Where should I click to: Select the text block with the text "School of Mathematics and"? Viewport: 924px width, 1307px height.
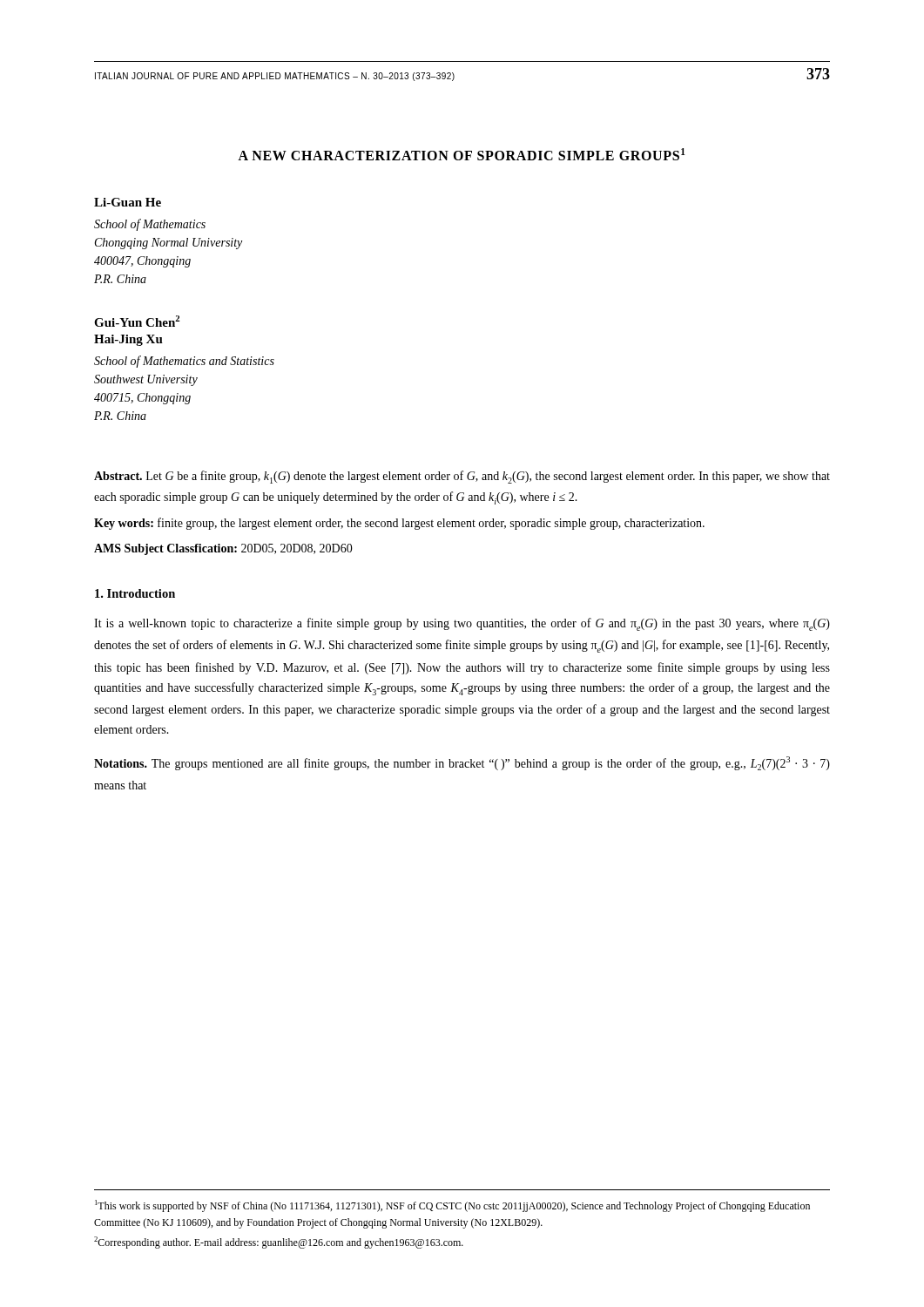tap(184, 389)
